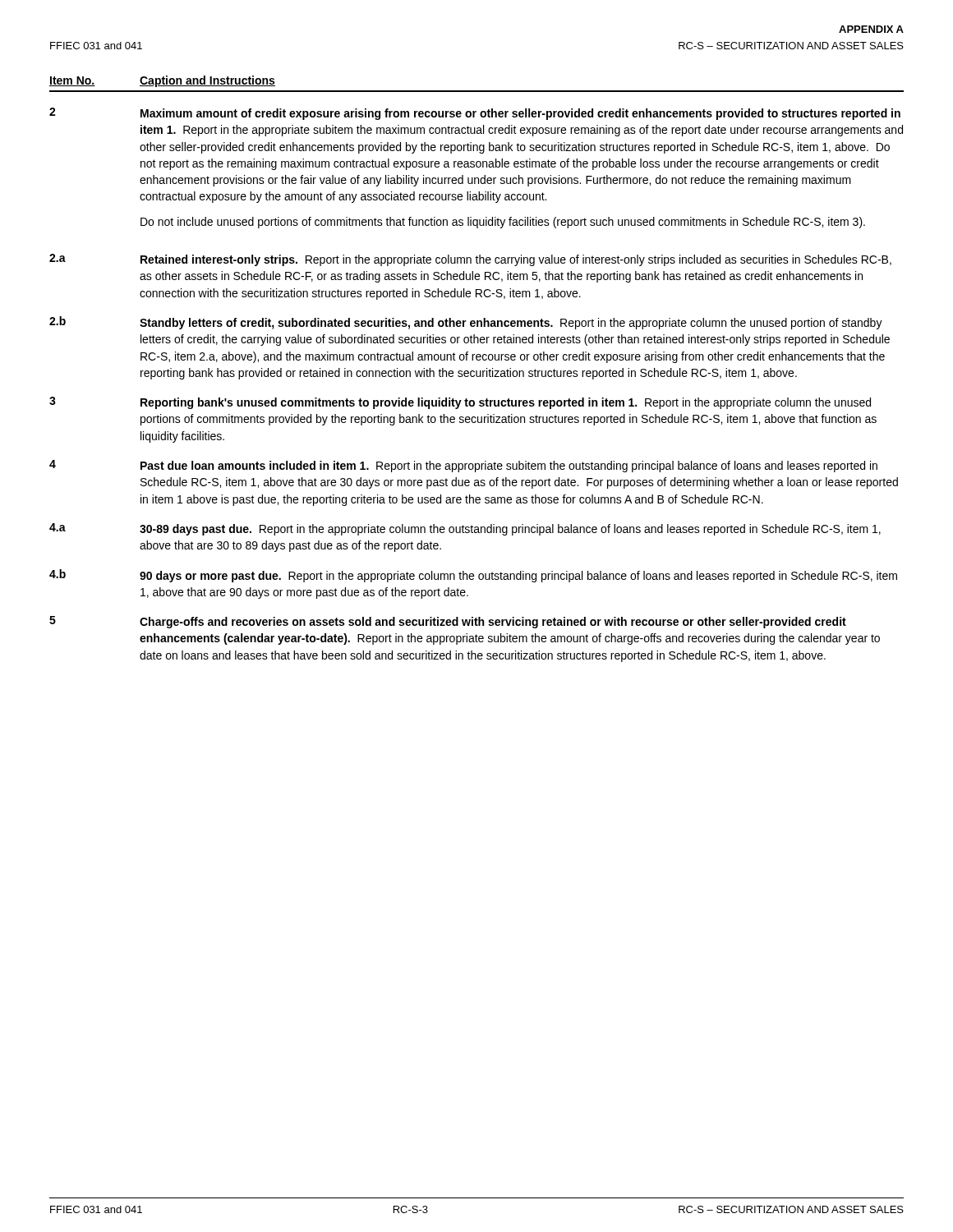This screenshot has height=1232, width=953.
Task: Find the region starting "Item No."
Action: click(x=72, y=81)
